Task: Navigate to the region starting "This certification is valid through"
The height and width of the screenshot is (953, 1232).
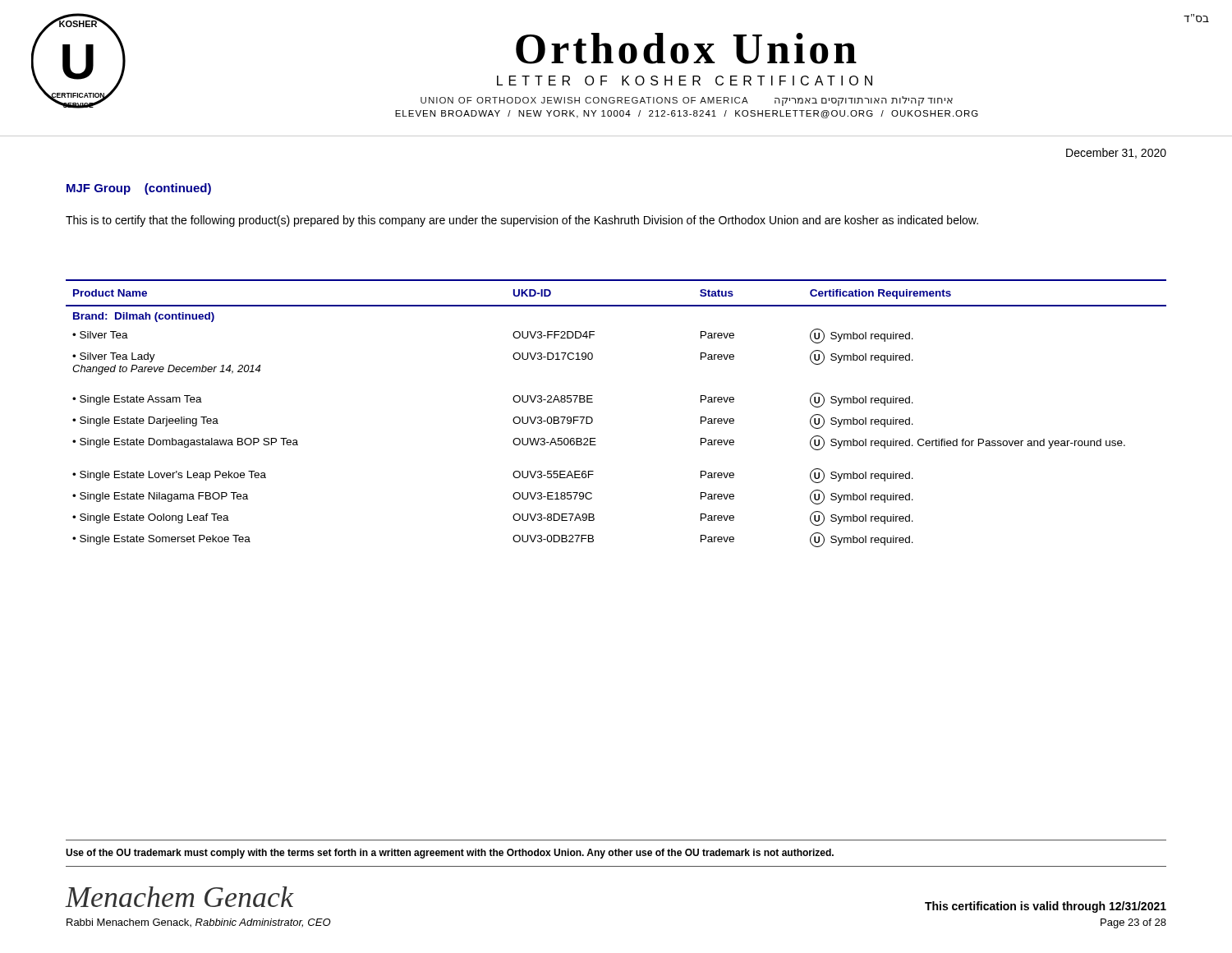Action: click(x=1046, y=906)
